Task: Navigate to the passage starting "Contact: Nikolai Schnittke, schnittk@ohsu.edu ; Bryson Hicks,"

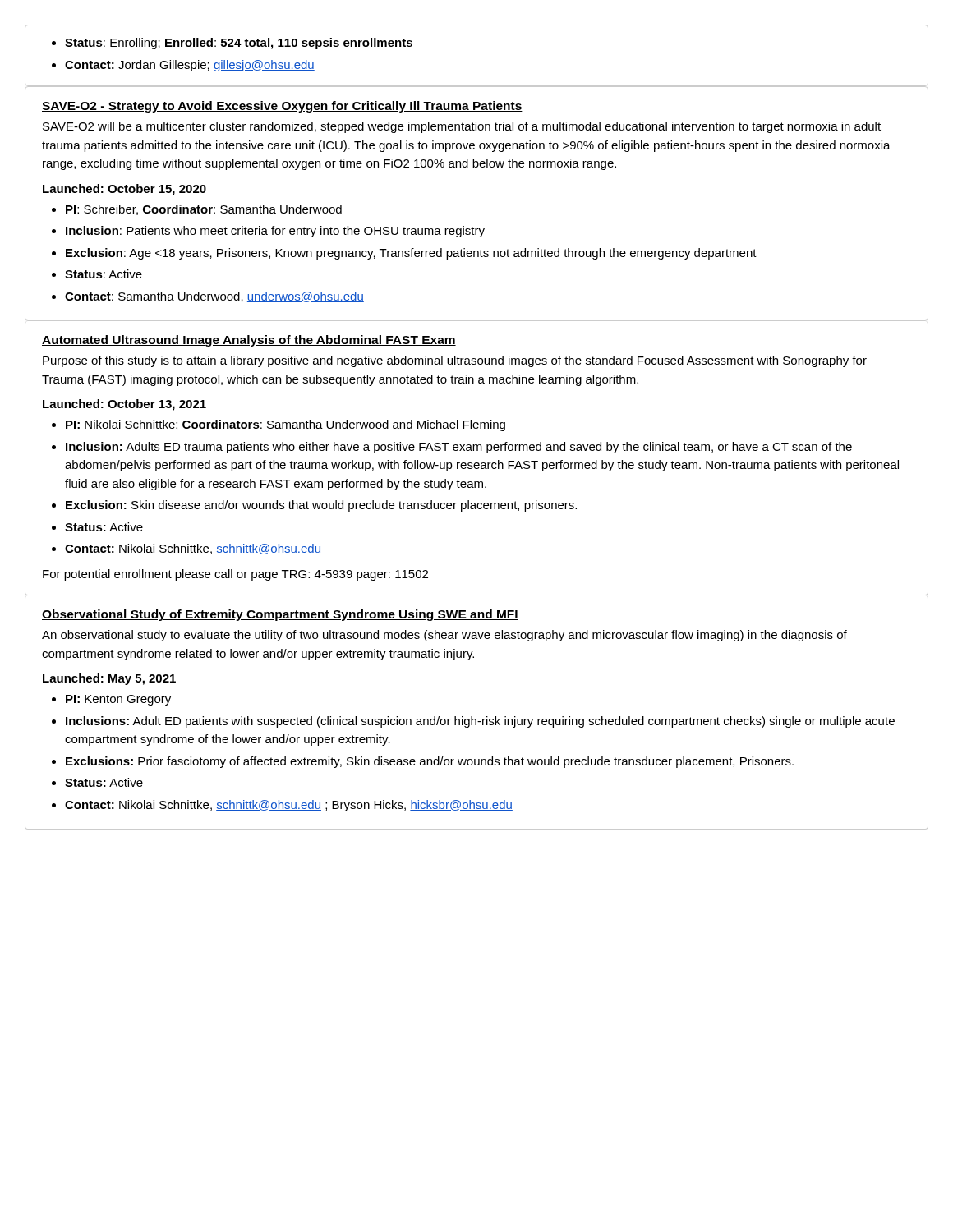Action: [289, 804]
